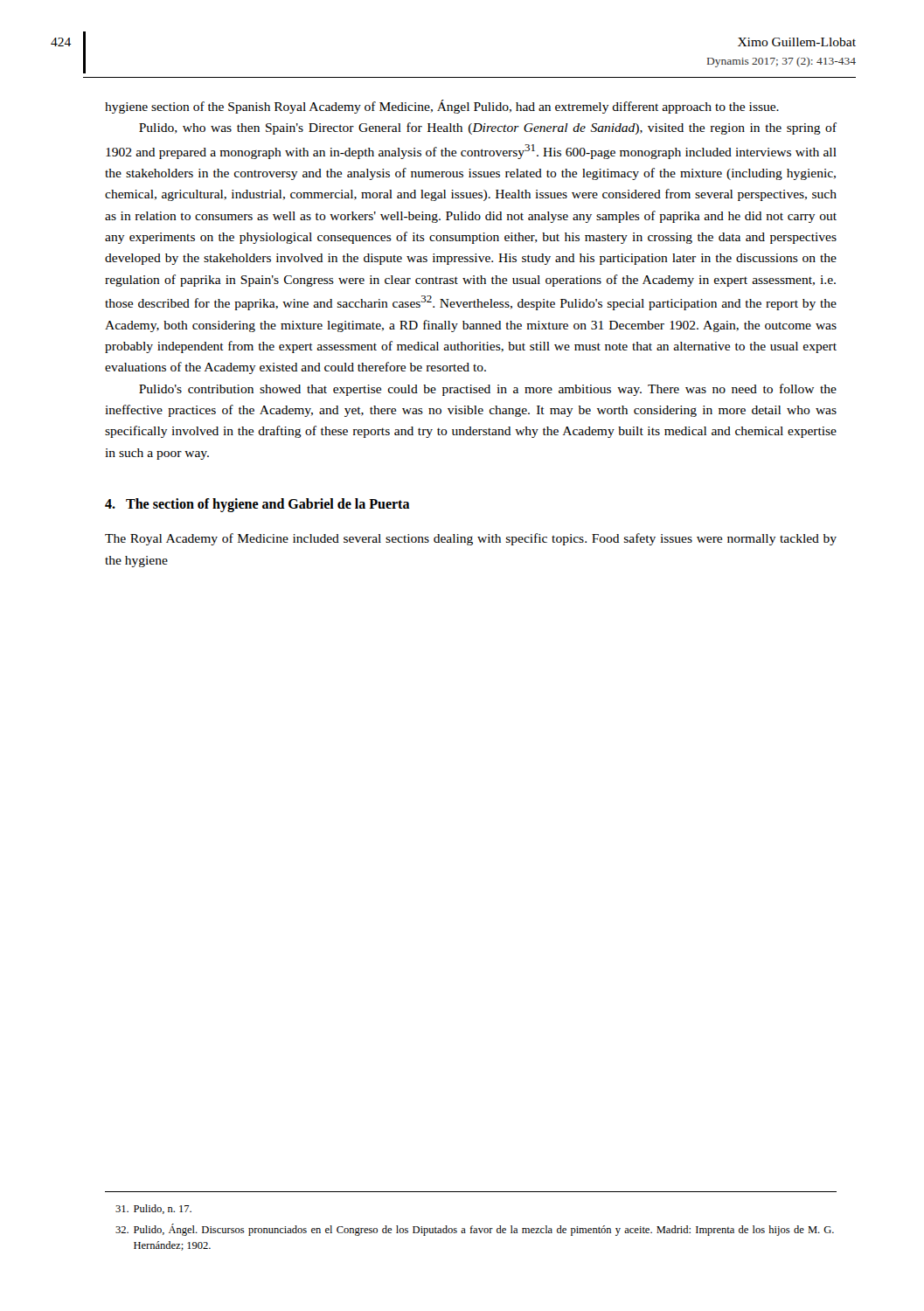Find the element starting "4. The section of"
This screenshot has width=924, height=1311.
click(x=257, y=505)
